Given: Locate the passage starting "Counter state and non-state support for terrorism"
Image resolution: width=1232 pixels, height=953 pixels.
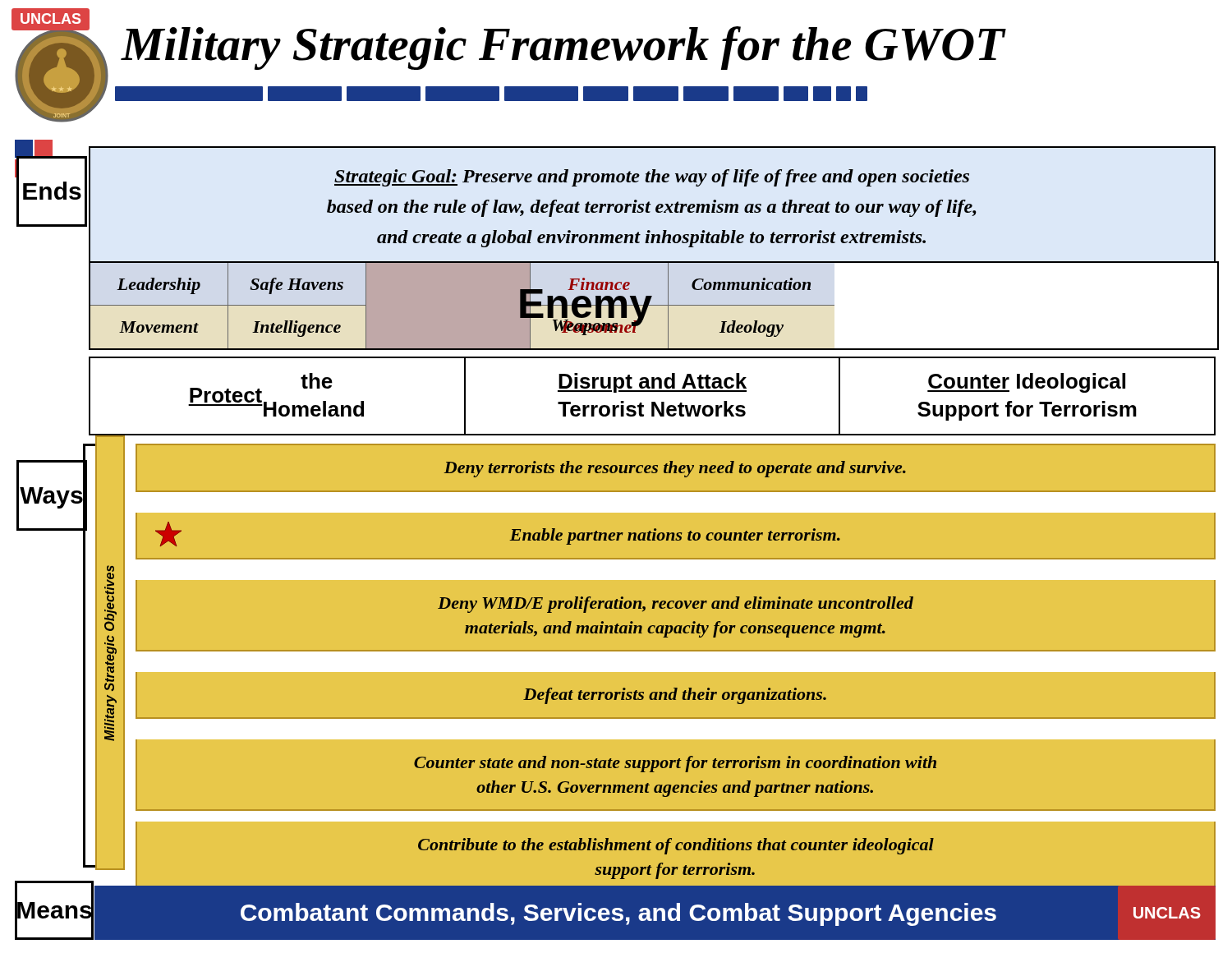Looking at the screenshot, I should (676, 774).
